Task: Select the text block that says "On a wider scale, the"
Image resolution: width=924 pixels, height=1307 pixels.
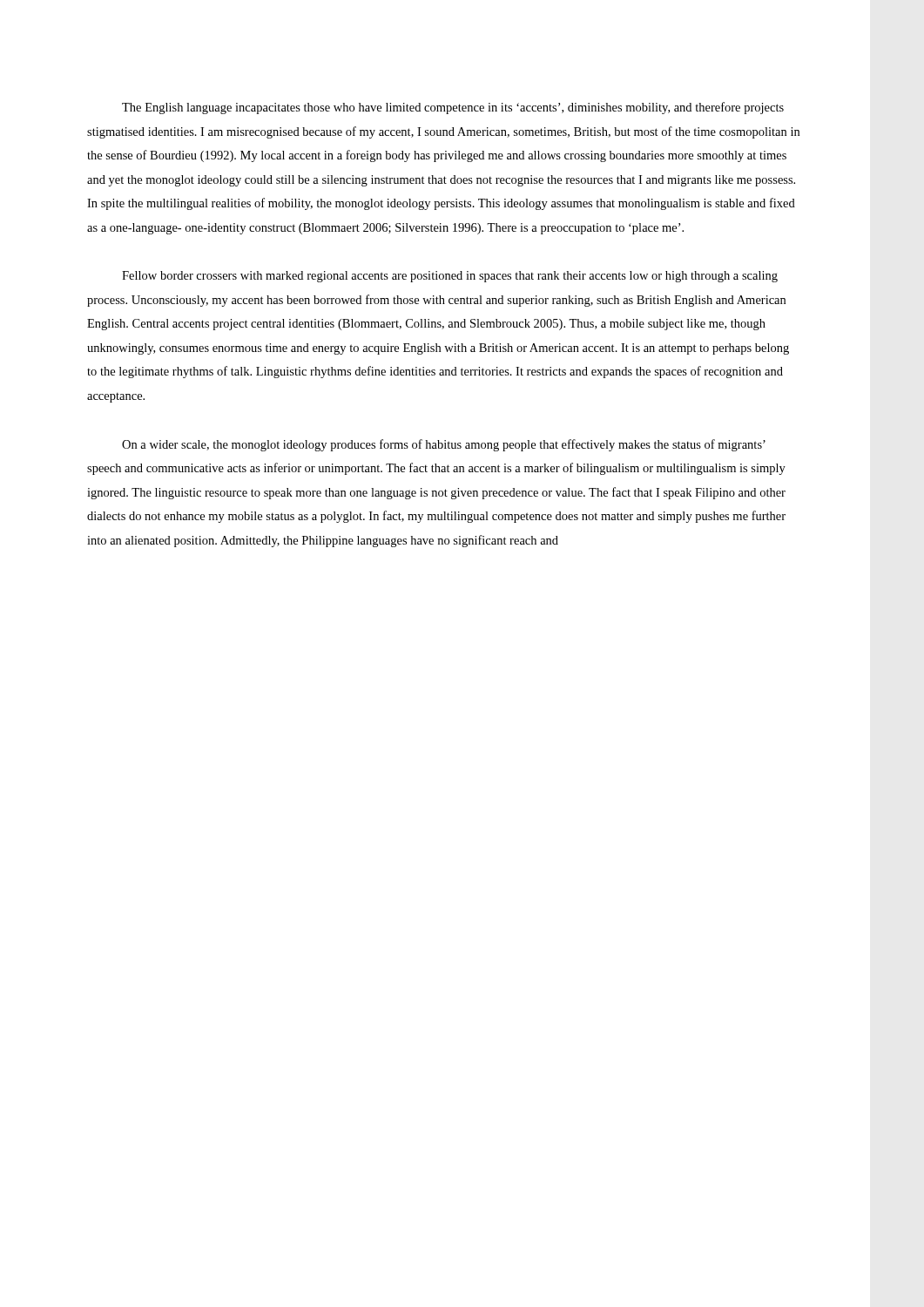Action: 444,493
